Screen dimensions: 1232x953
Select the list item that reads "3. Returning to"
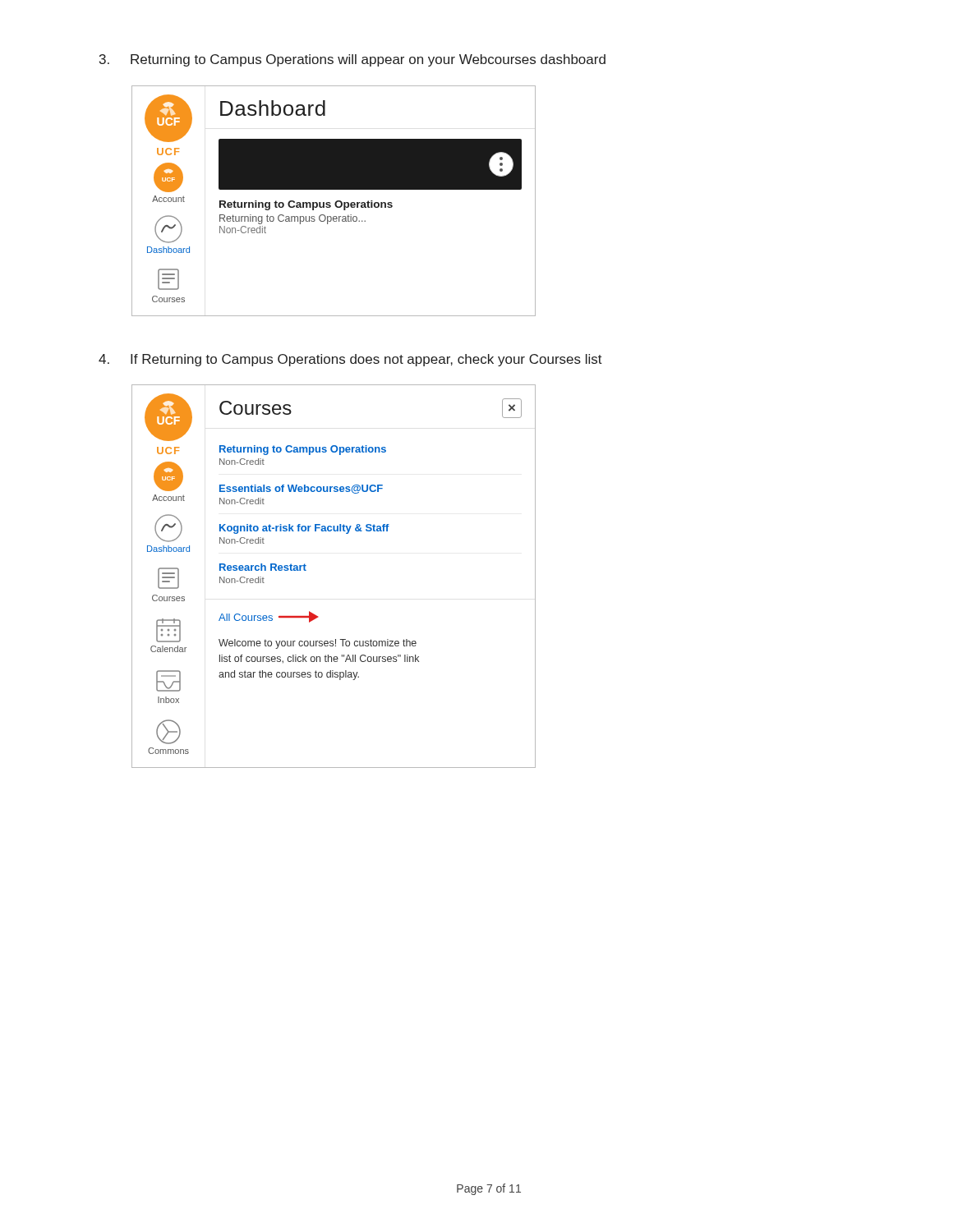(352, 60)
